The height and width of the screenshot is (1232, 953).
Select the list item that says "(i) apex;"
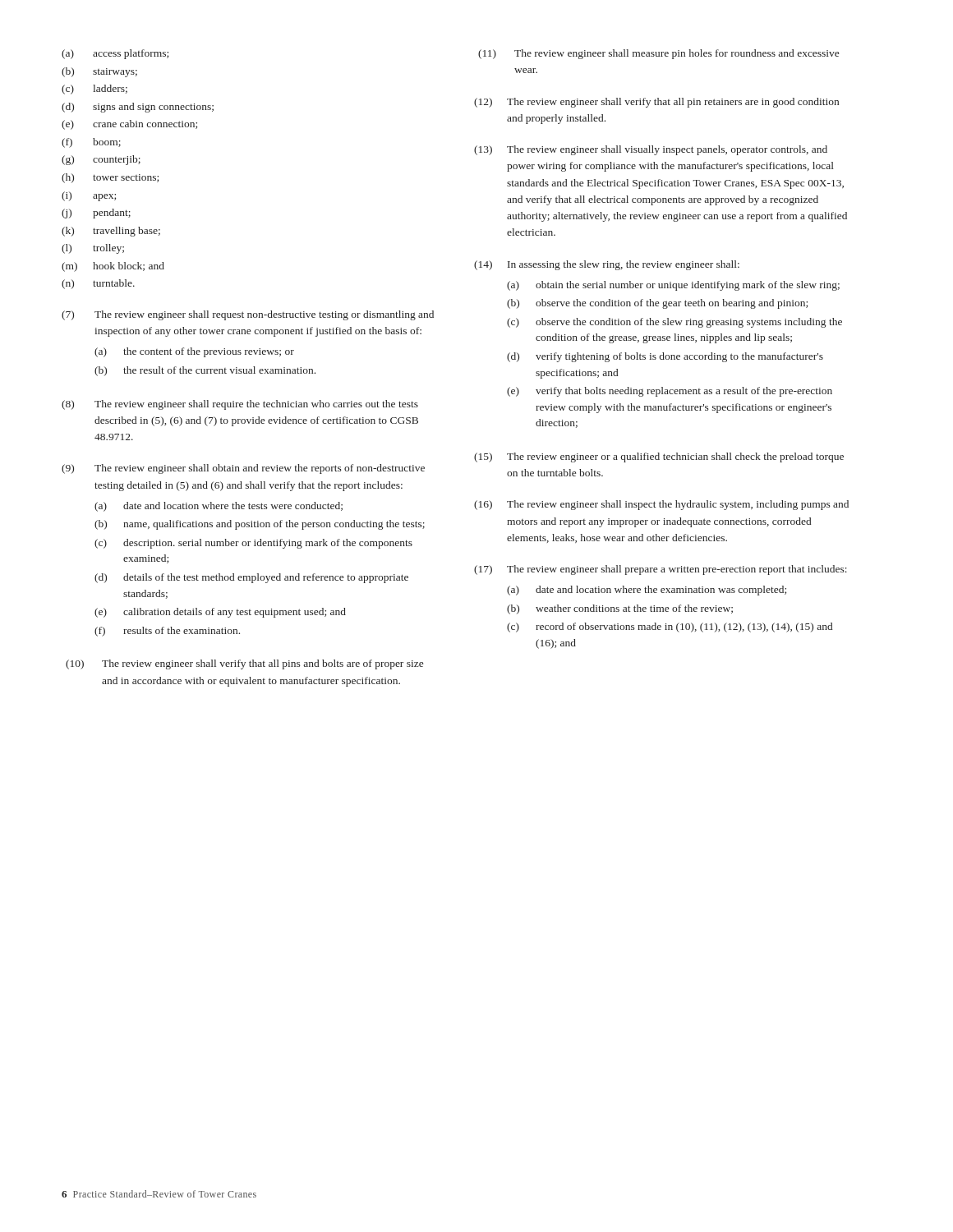89,196
